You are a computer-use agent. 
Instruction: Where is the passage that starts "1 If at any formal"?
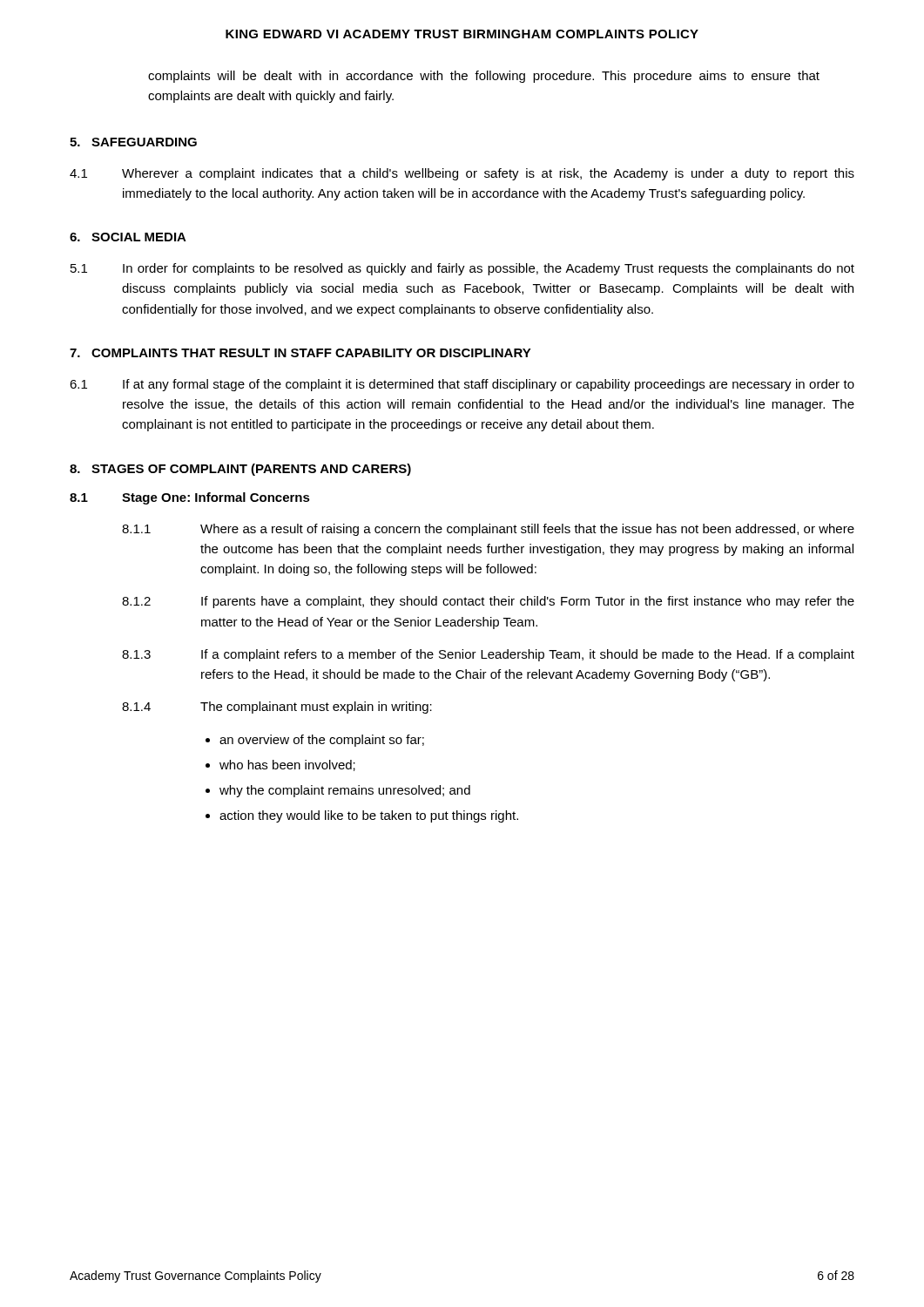[462, 404]
